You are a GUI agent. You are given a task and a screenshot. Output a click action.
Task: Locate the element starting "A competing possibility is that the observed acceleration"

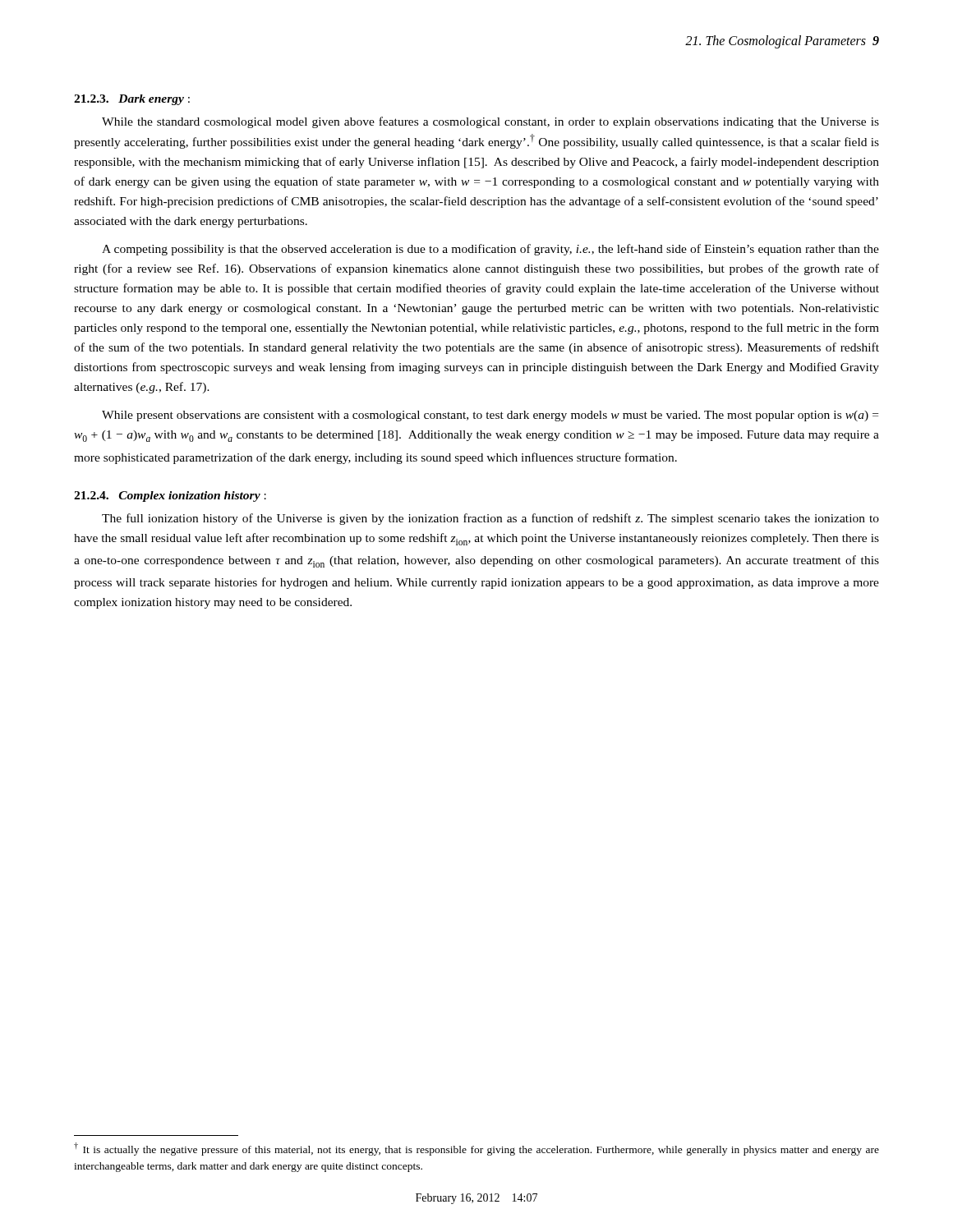pos(476,318)
